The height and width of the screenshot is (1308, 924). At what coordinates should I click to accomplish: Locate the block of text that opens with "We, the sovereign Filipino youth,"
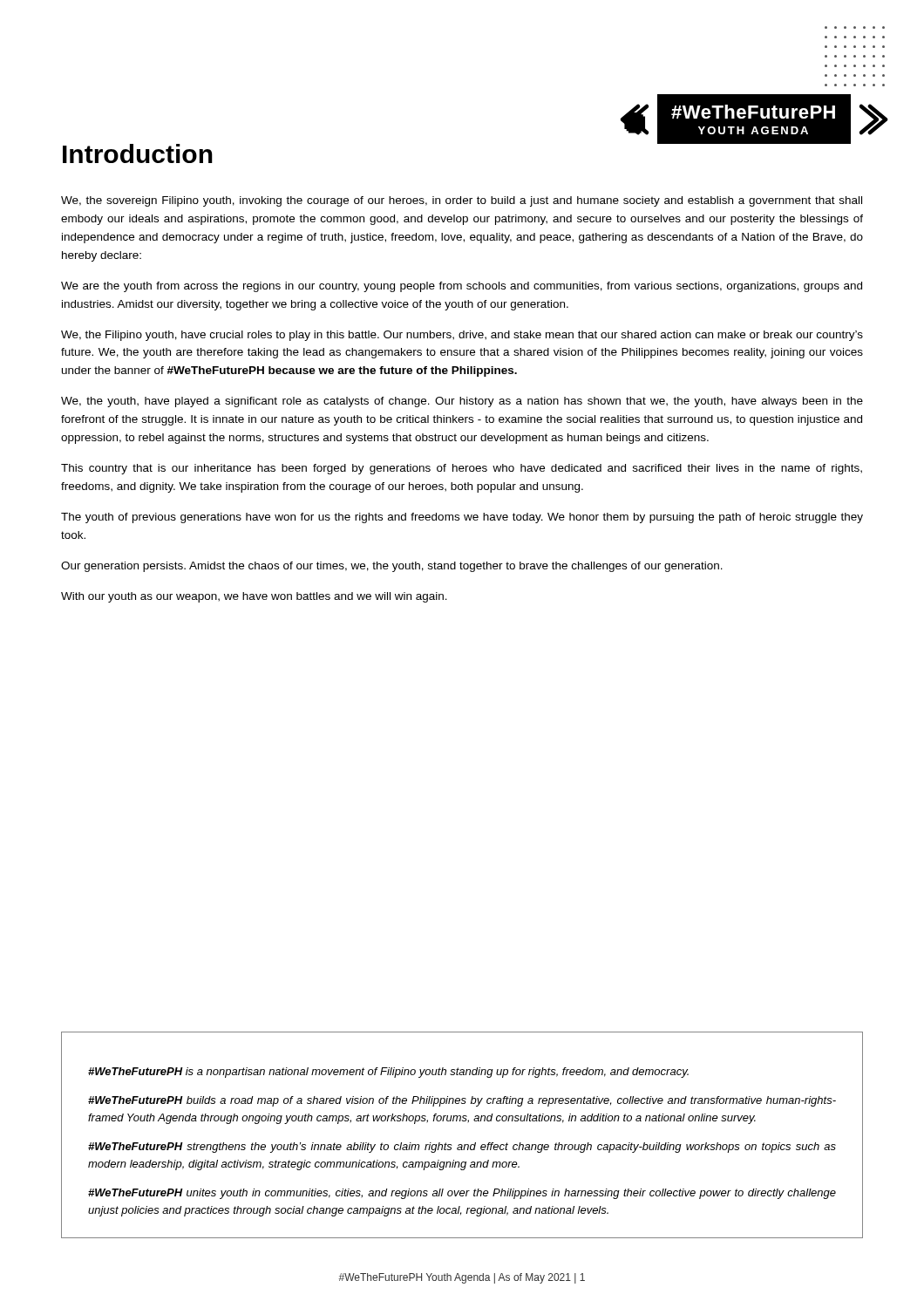[x=462, y=227]
